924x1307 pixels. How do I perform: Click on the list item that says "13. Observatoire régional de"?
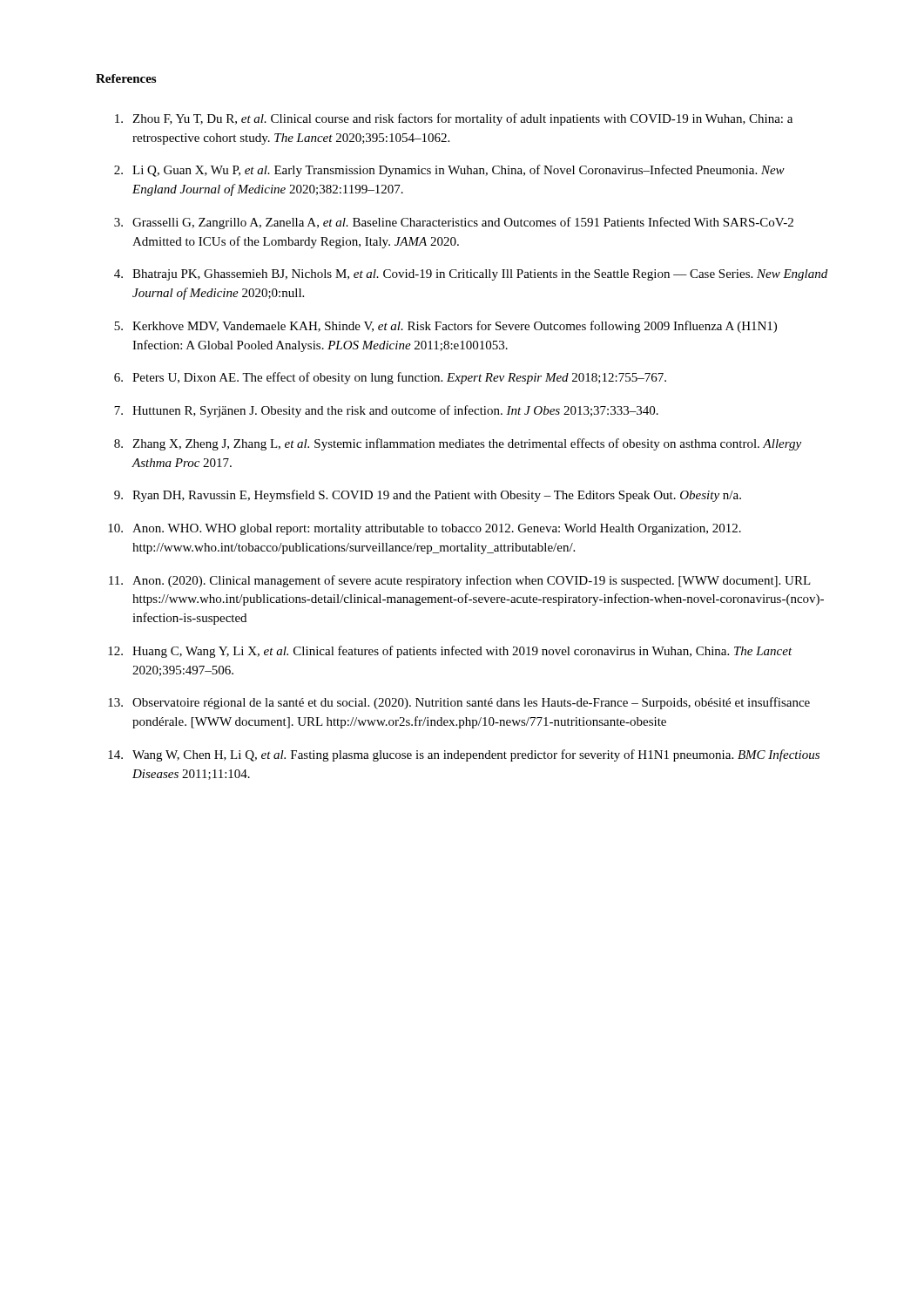pyautogui.click(x=462, y=713)
